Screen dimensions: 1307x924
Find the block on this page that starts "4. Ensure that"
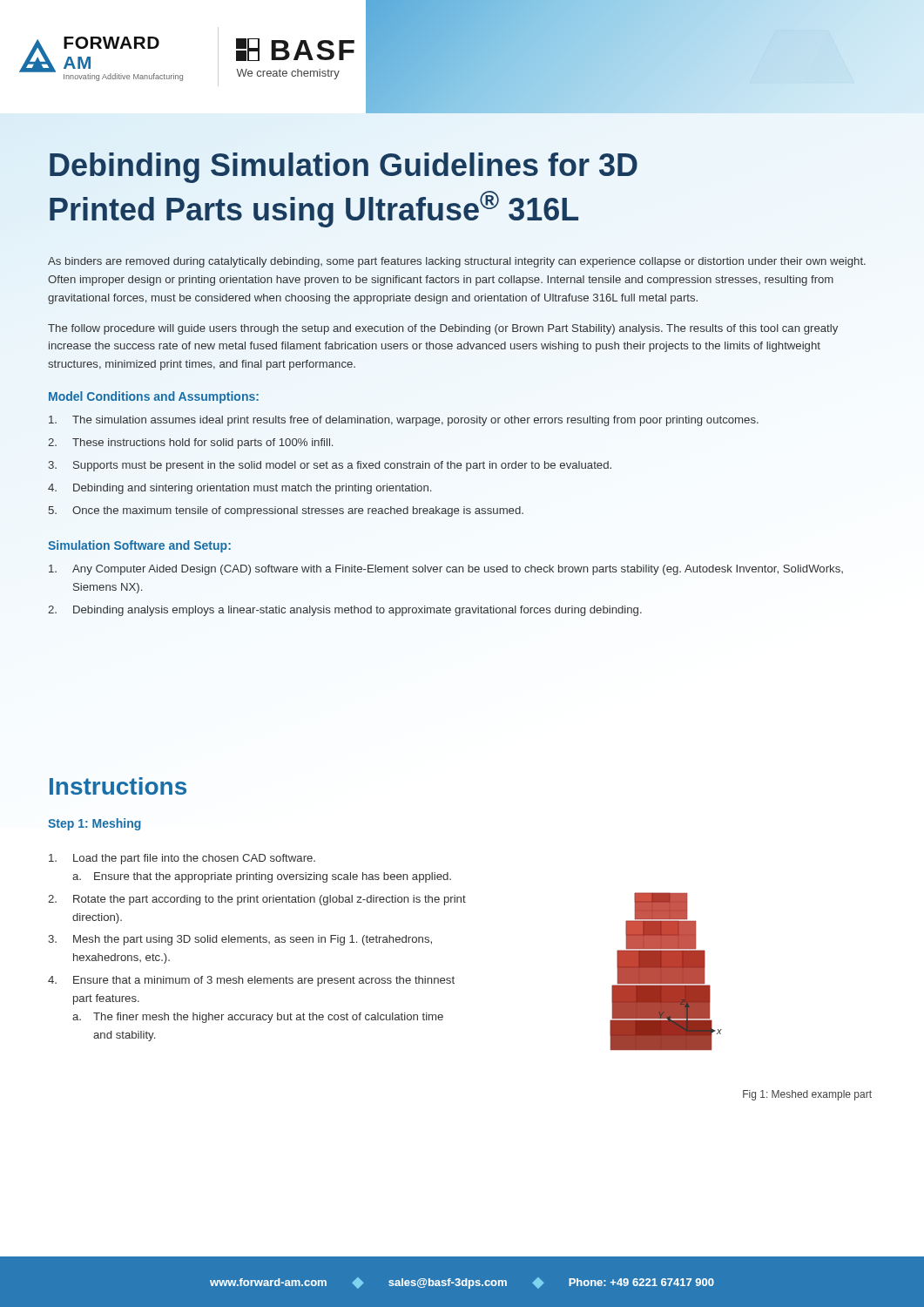coord(257,1008)
